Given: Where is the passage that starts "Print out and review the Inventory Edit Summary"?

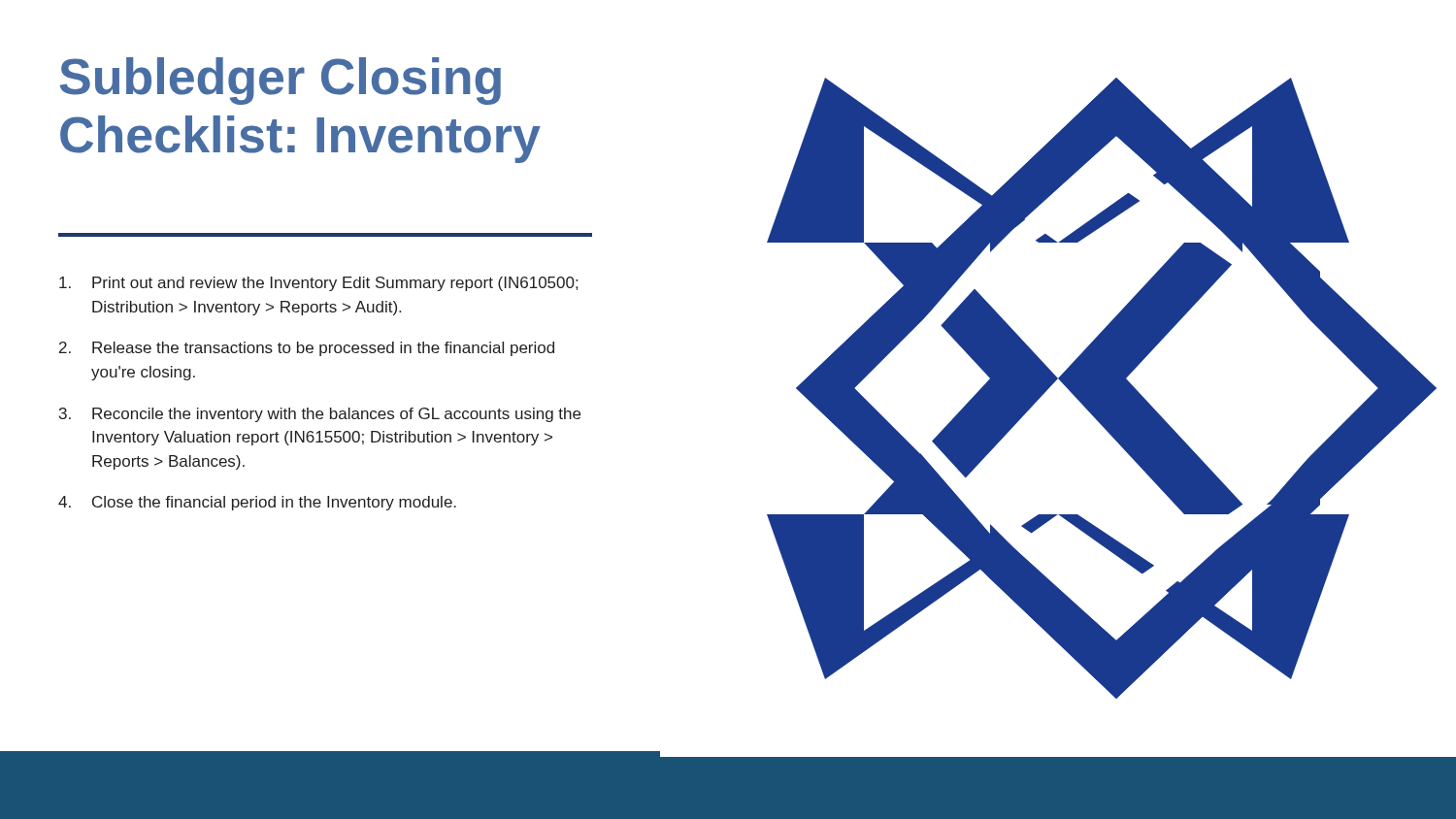Looking at the screenshot, I should pos(330,296).
